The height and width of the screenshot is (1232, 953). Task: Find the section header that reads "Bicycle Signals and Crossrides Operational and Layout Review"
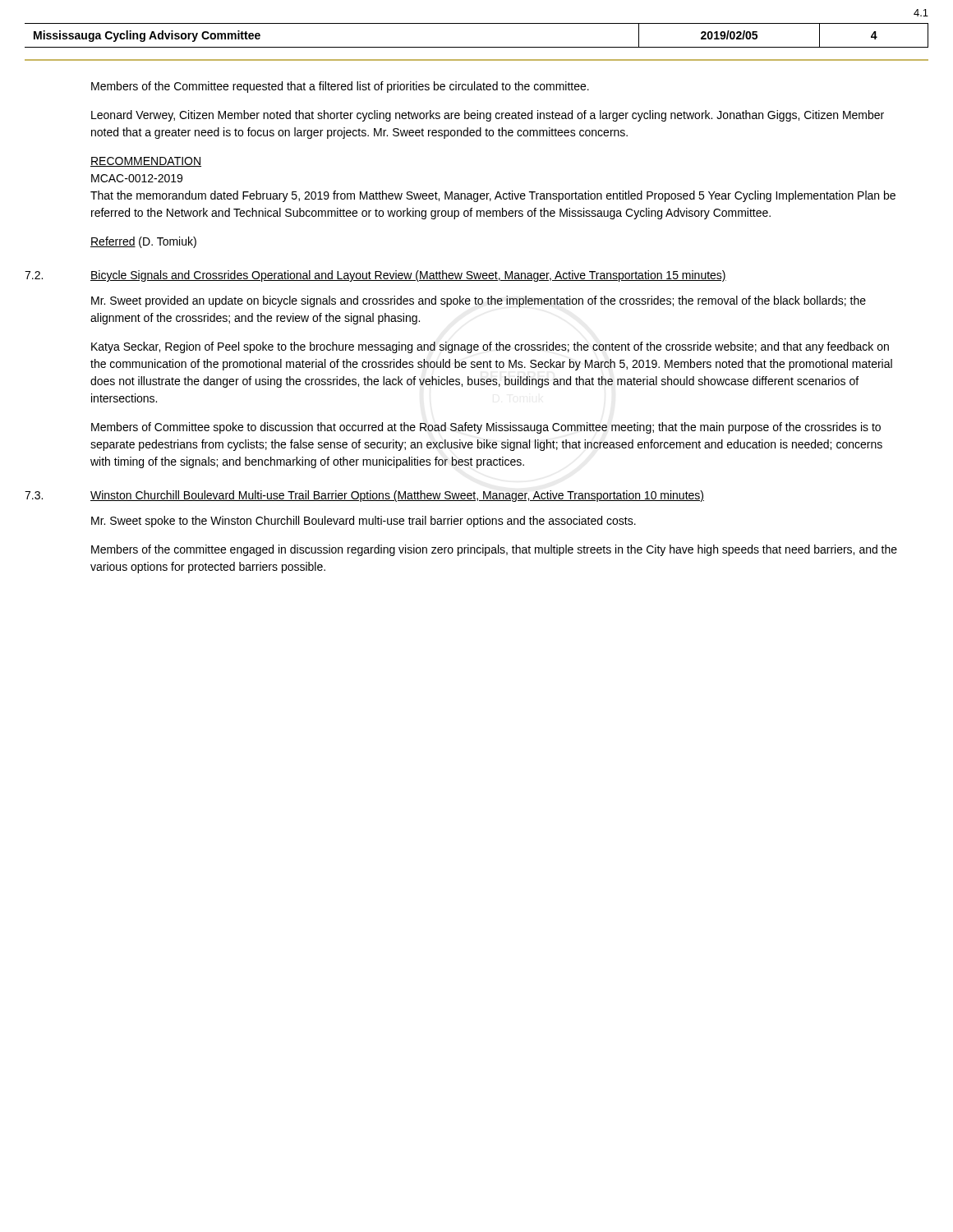[497, 276]
